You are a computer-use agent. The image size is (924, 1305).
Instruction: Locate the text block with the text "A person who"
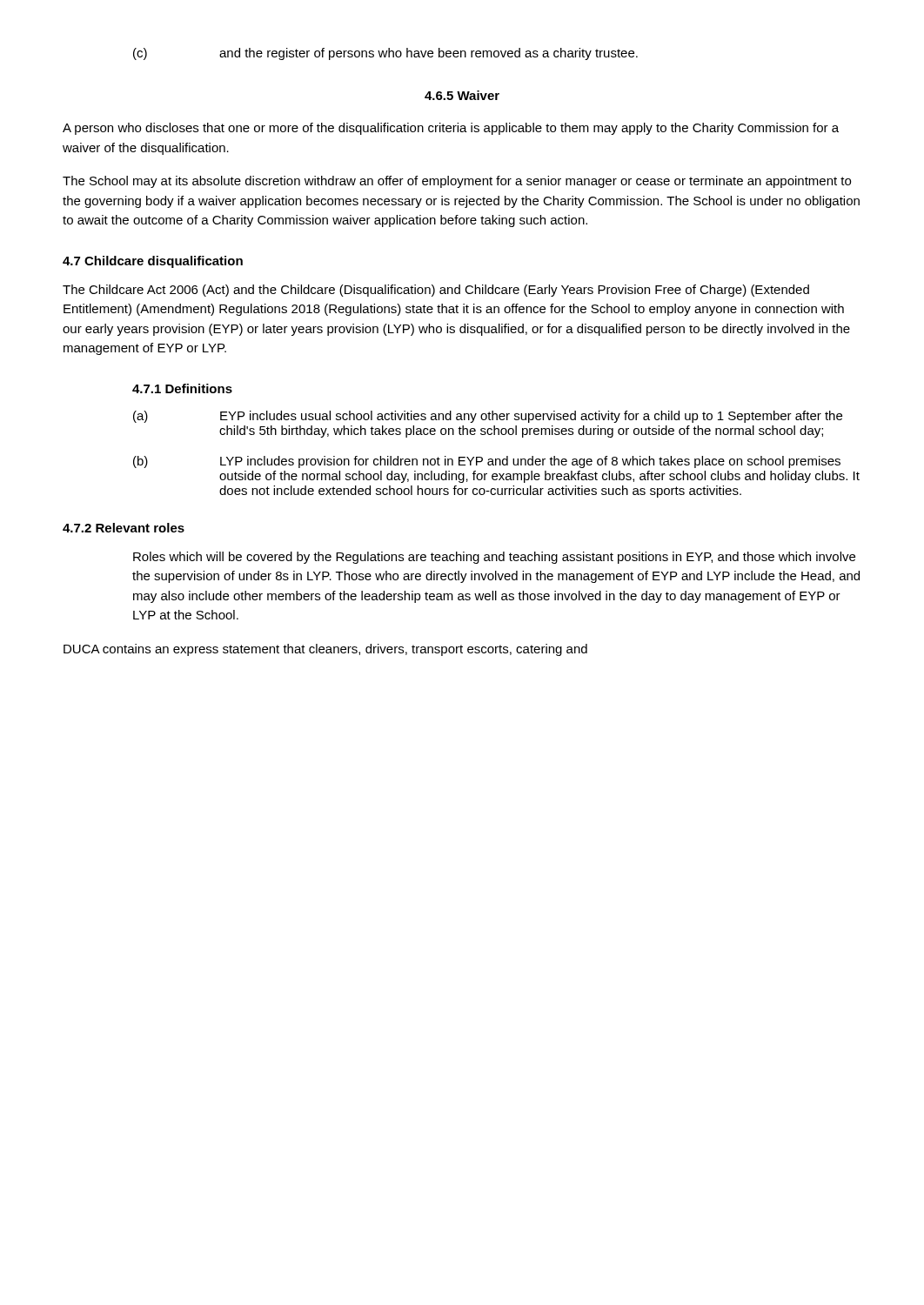click(451, 137)
